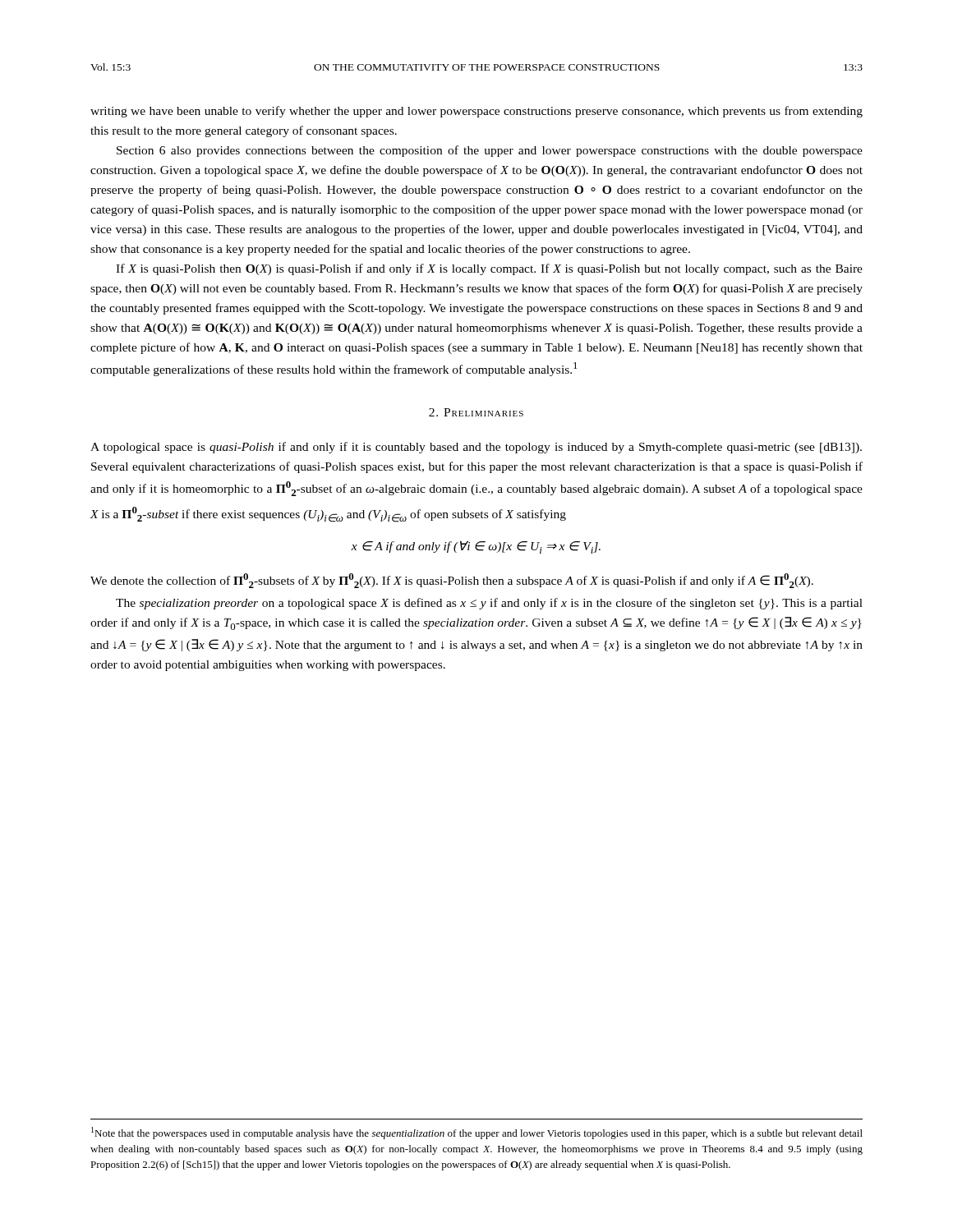This screenshot has height=1232, width=953.
Task: Locate the section header containing "2. Preliminaries"
Action: pos(476,412)
